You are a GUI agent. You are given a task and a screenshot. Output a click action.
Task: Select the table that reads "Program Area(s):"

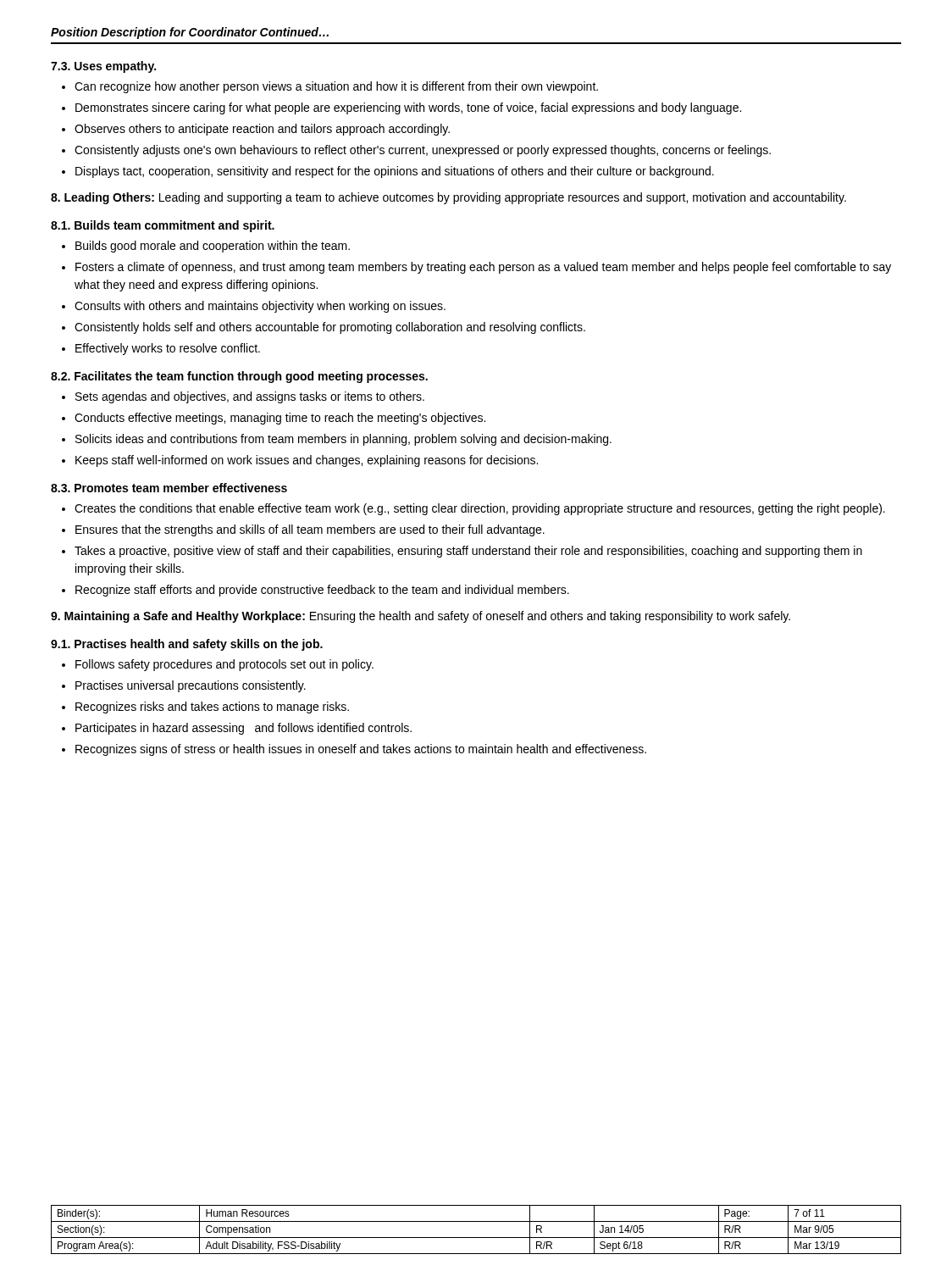[476, 1230]
